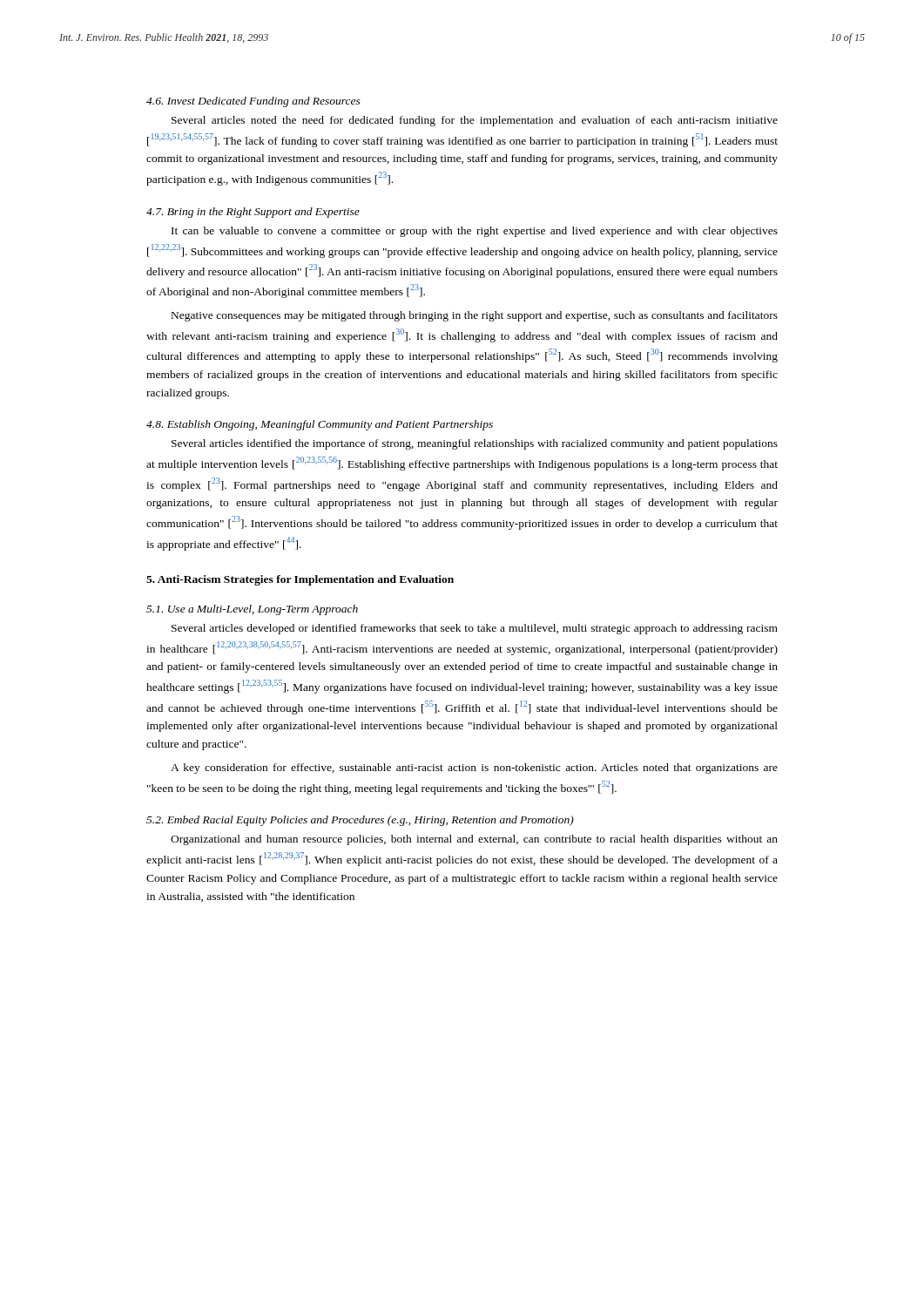The image size is (924, 1307).
Task: Point to the text block starting "4.6. Invest Dedicated"
Action: [253, 101]
